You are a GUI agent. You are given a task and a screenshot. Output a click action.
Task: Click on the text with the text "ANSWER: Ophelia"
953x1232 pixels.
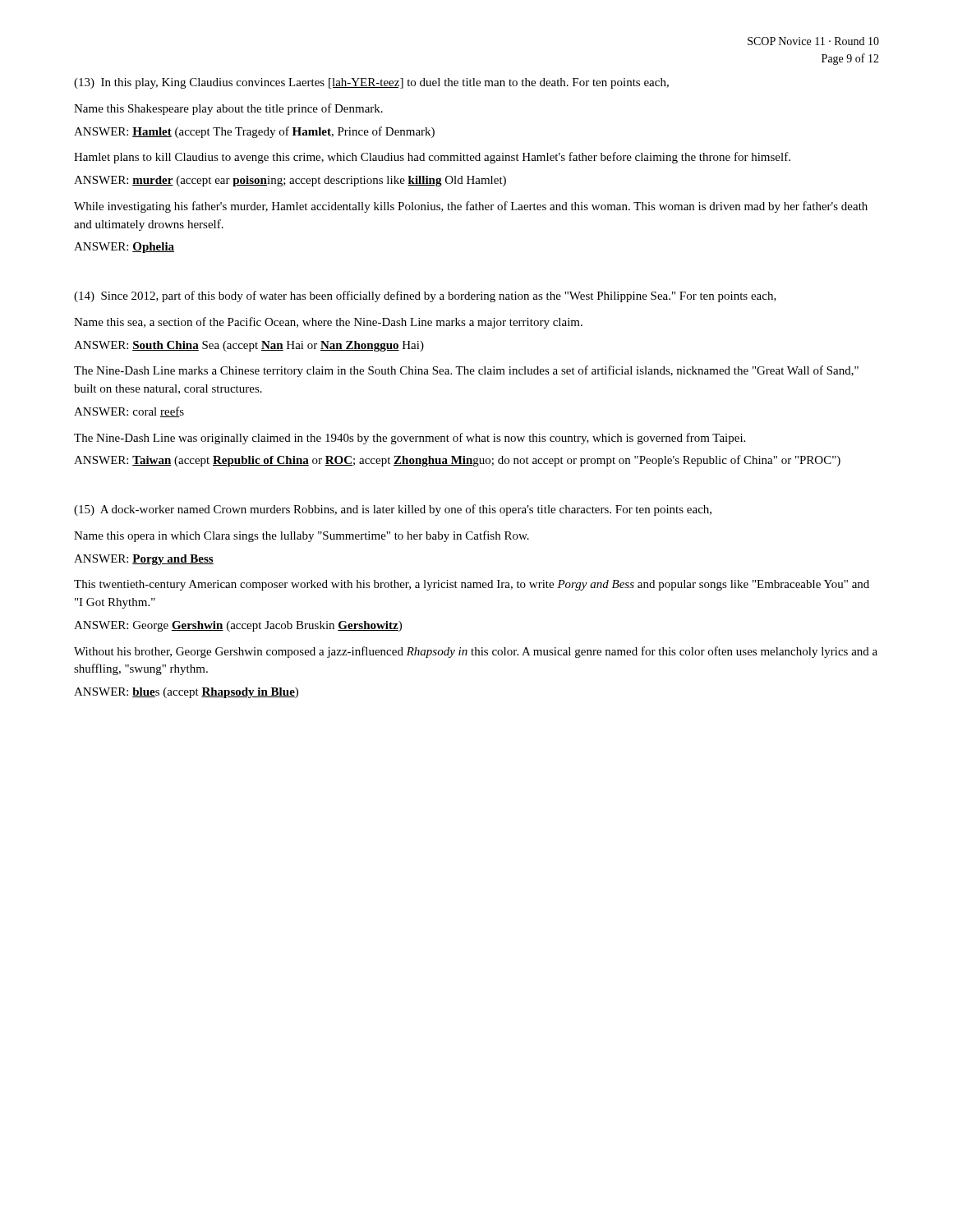(124, 247)
